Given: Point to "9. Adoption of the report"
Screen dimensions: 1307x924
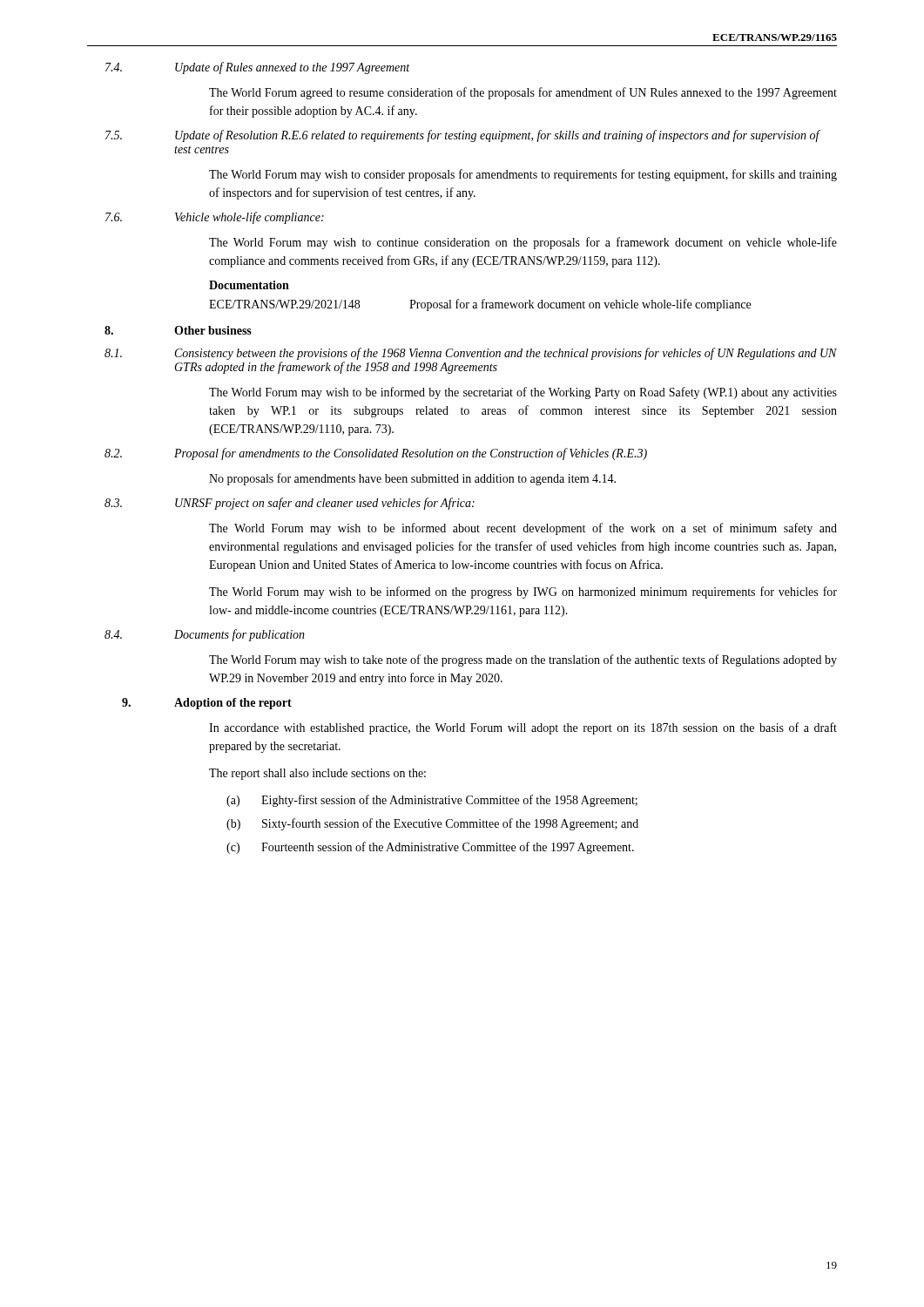Looking at the screenshot, I should coord(207,704).
